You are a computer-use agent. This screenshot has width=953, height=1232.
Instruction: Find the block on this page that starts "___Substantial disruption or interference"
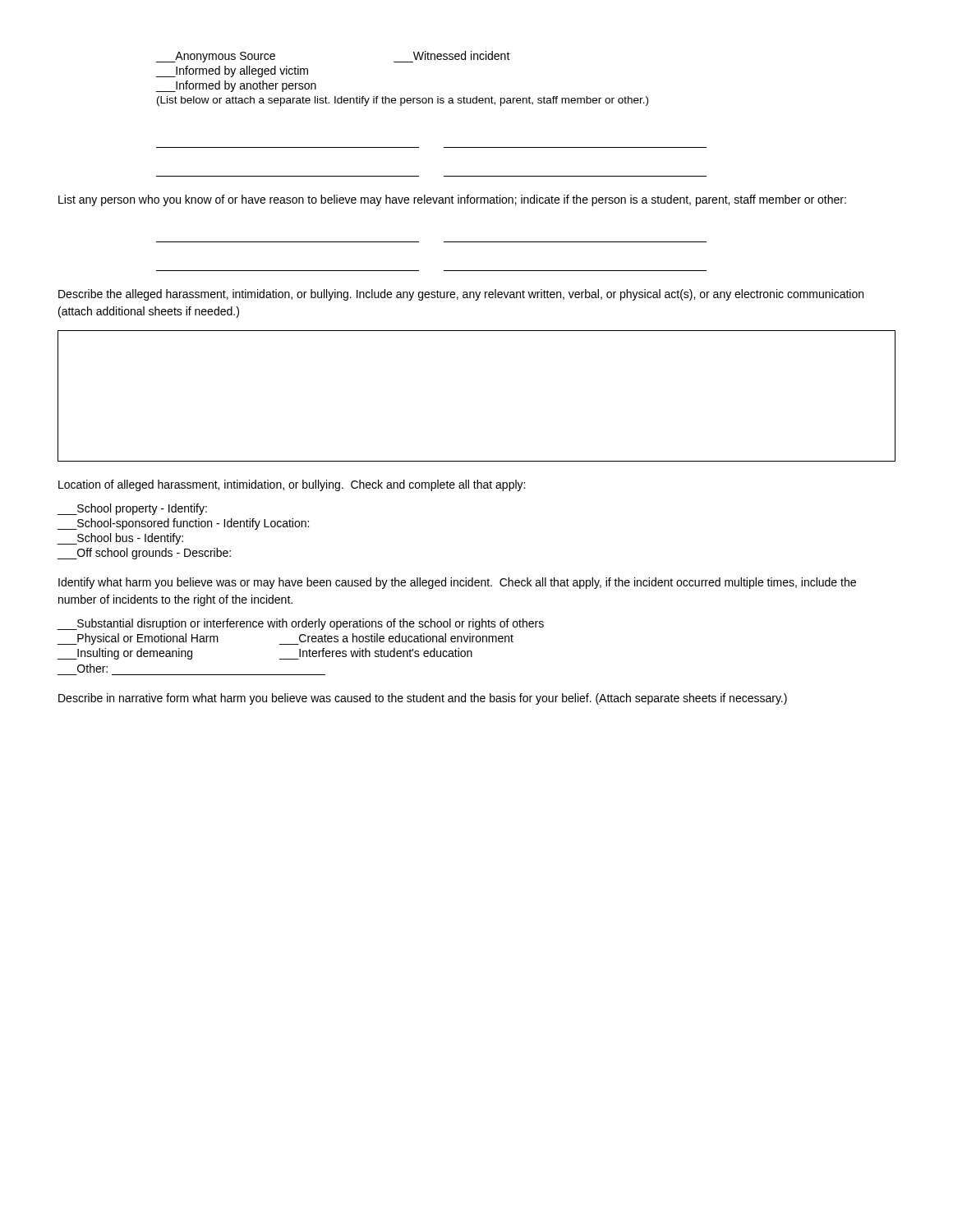click(x=301, y=623)
